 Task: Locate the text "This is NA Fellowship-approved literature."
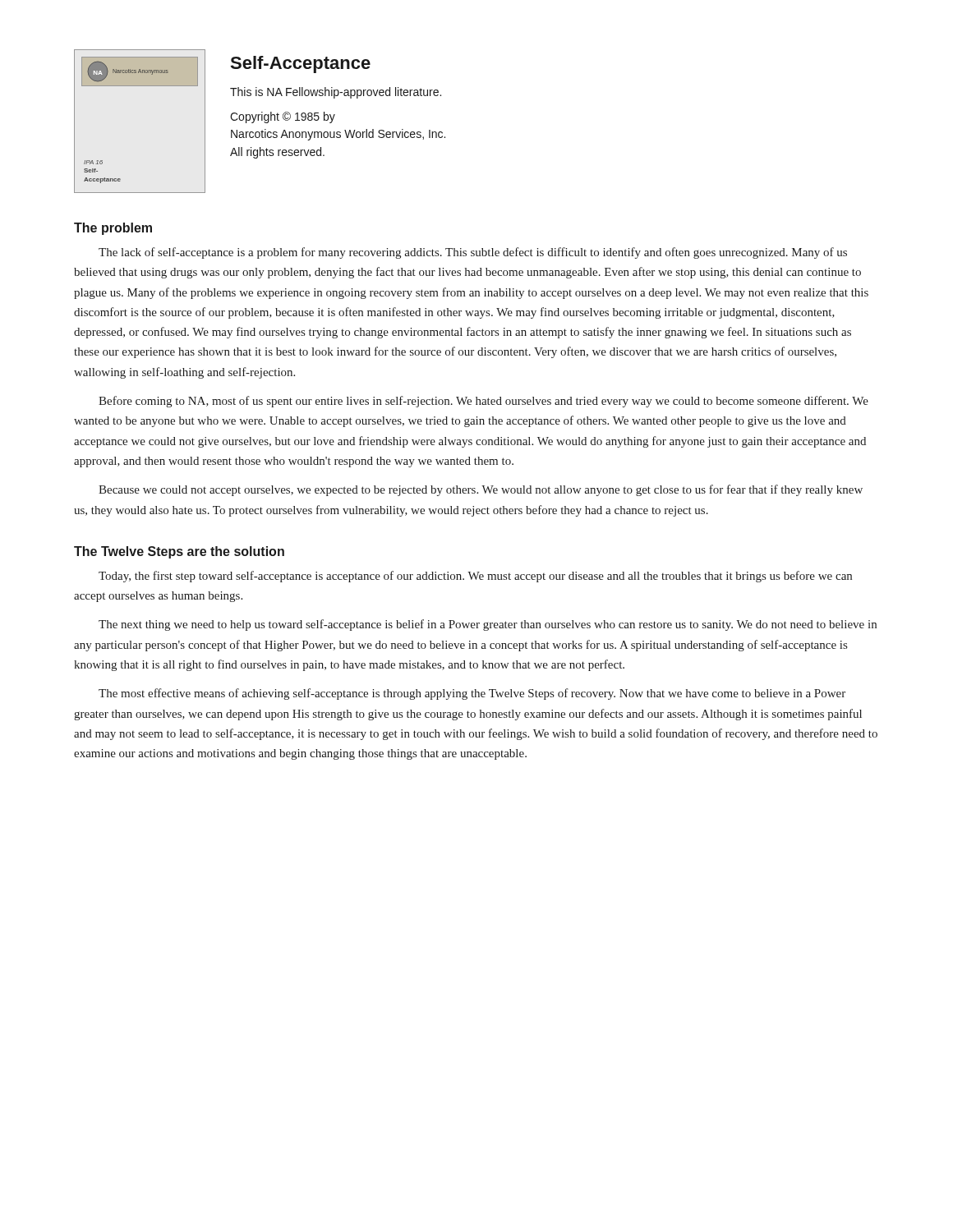point(336,92)
